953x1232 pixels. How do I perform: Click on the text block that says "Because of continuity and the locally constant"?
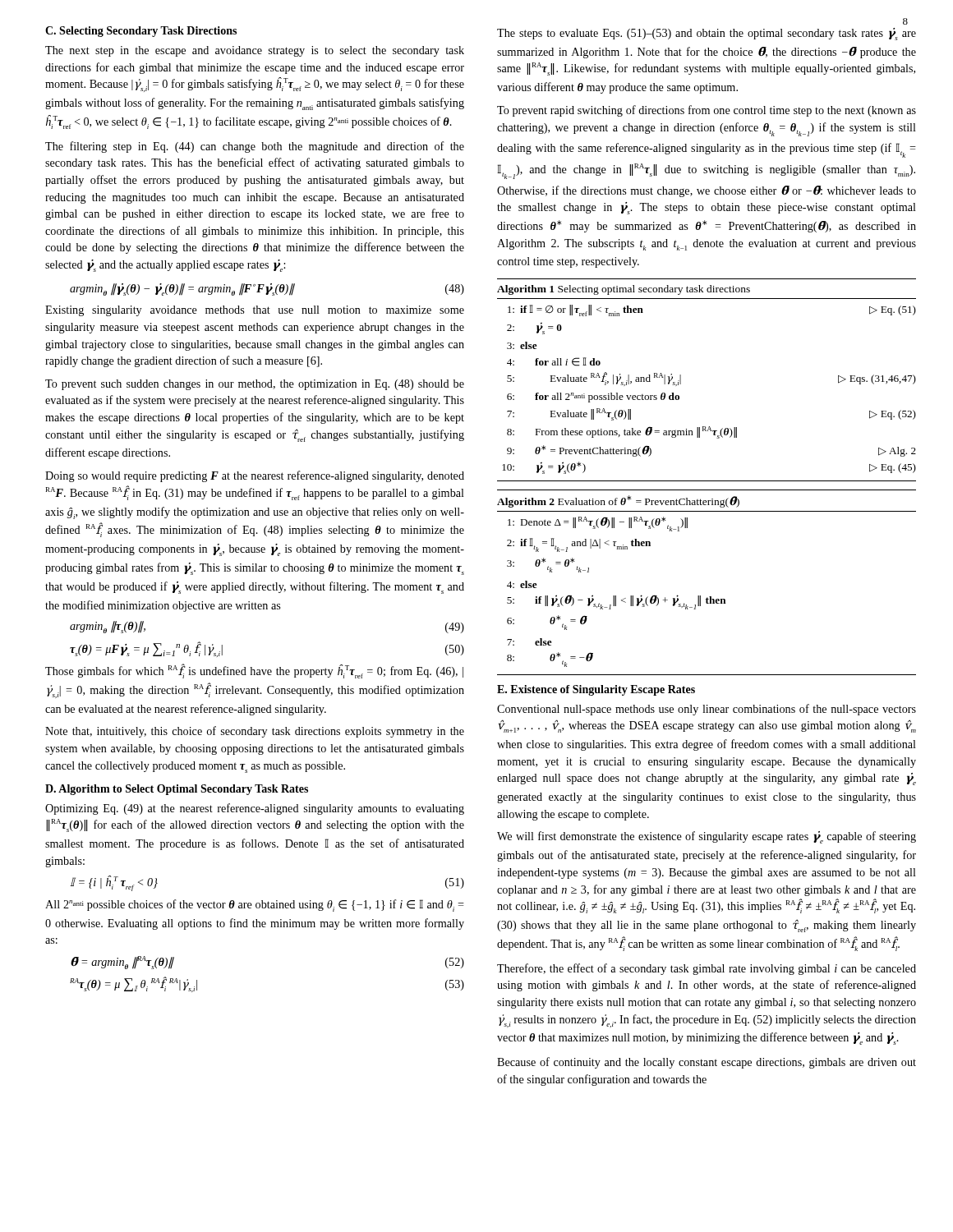[707, 1071]
